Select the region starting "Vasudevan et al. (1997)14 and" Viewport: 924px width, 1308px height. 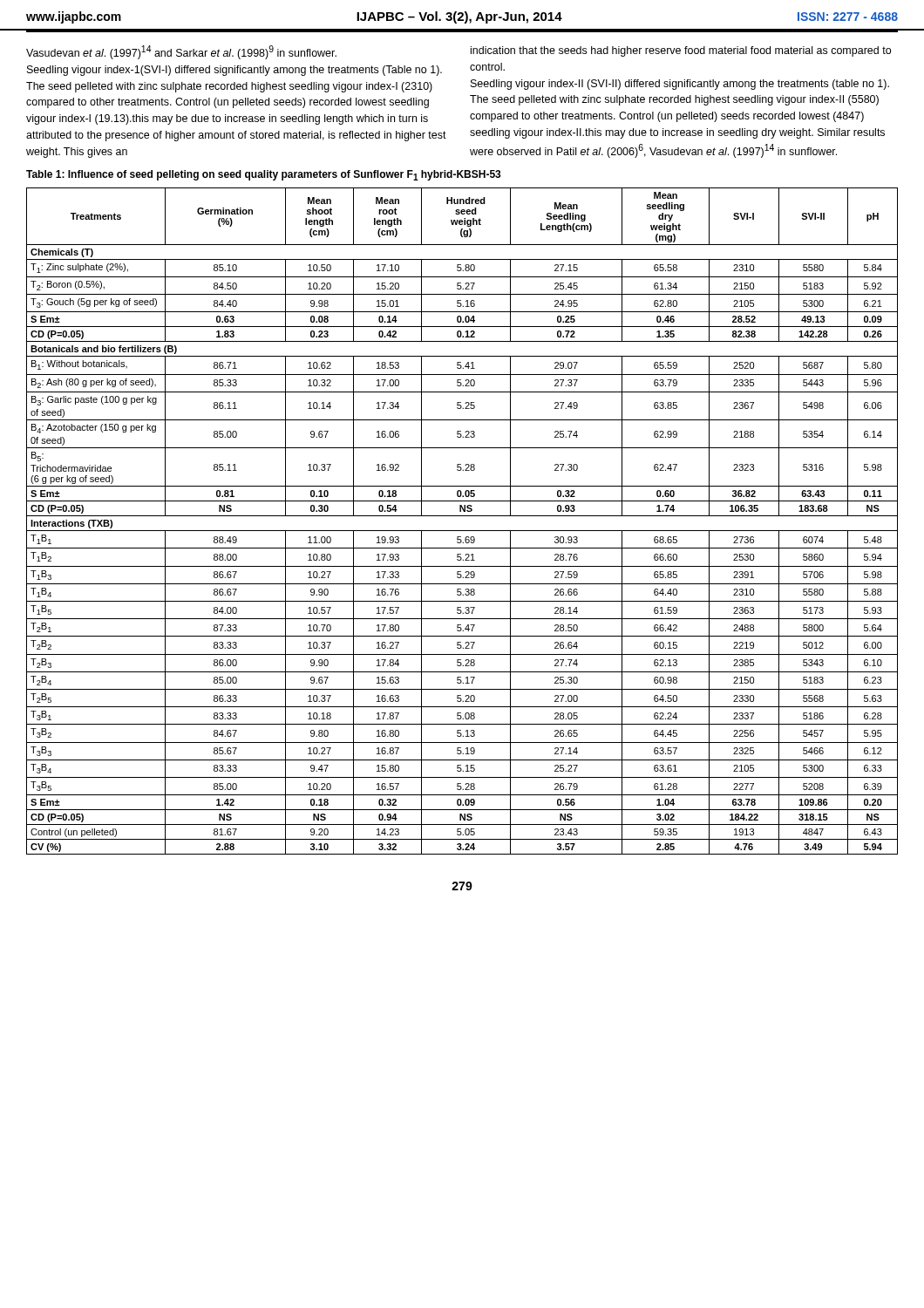point(236,101)
